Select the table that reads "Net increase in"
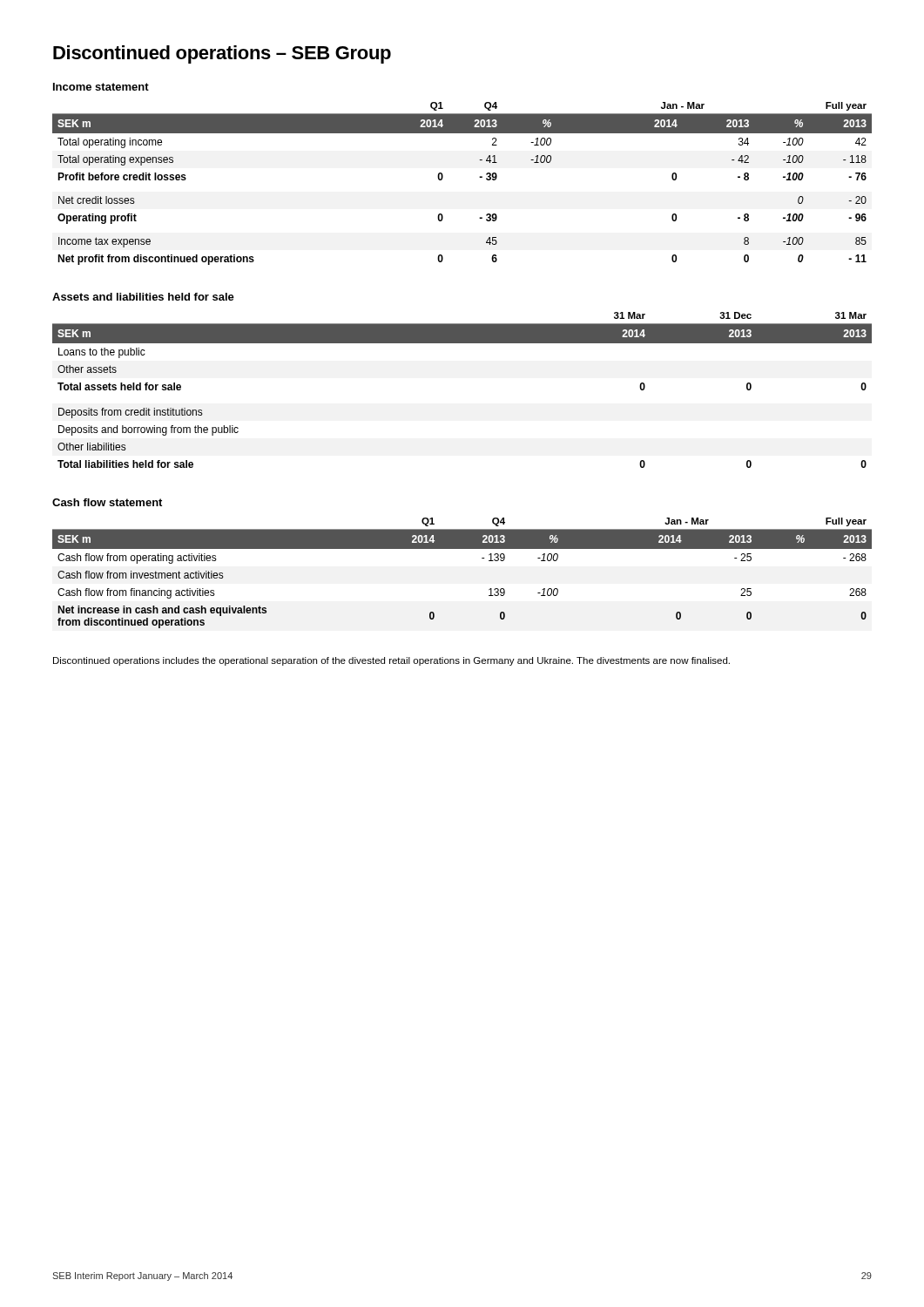Screen dimensions: 1307x924 (462, 572)
